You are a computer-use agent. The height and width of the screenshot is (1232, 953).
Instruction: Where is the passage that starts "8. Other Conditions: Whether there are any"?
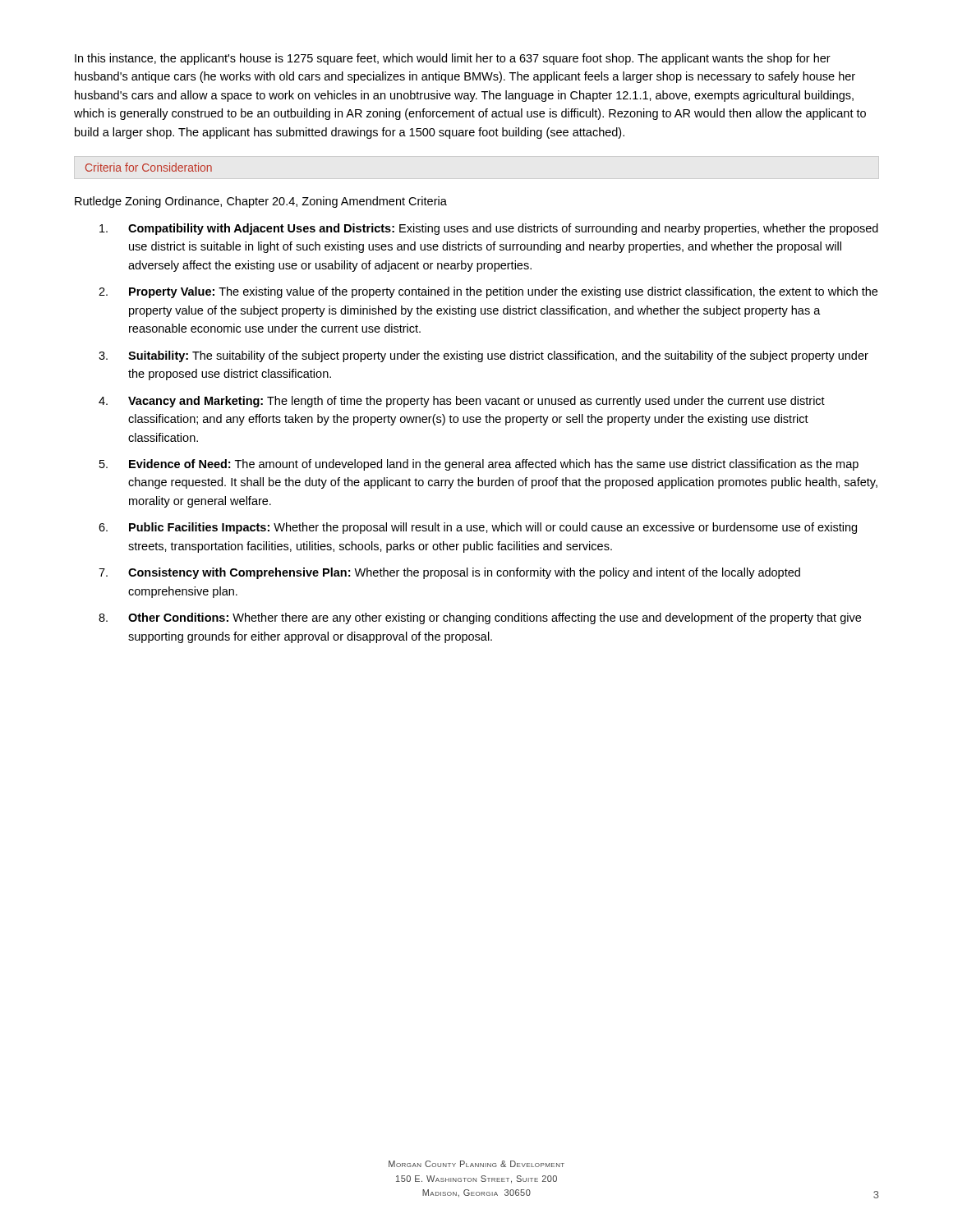click(x=489, y=627)
